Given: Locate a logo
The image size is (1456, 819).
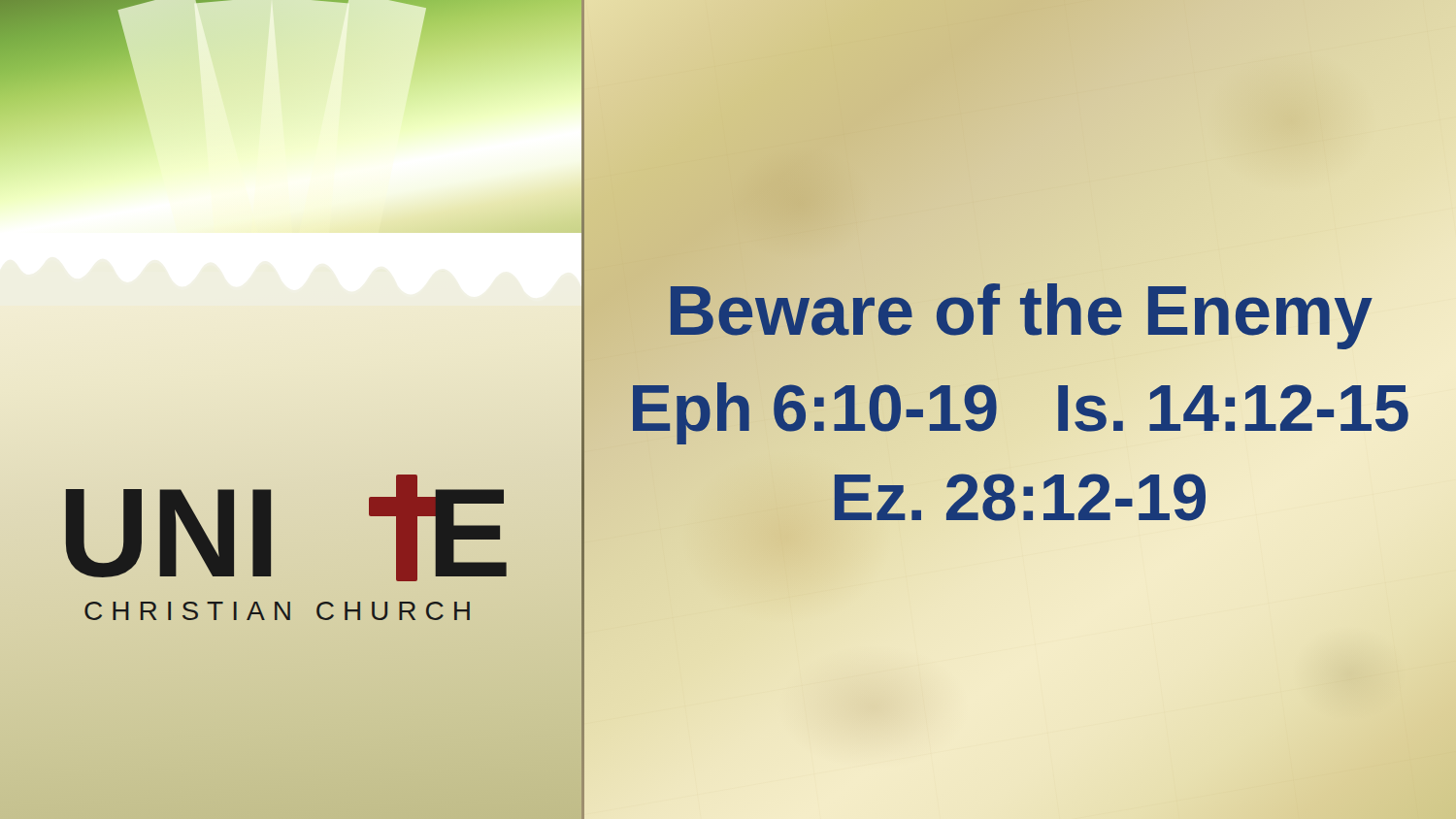Looking at the screenshot, I should (x=291, y=547).
